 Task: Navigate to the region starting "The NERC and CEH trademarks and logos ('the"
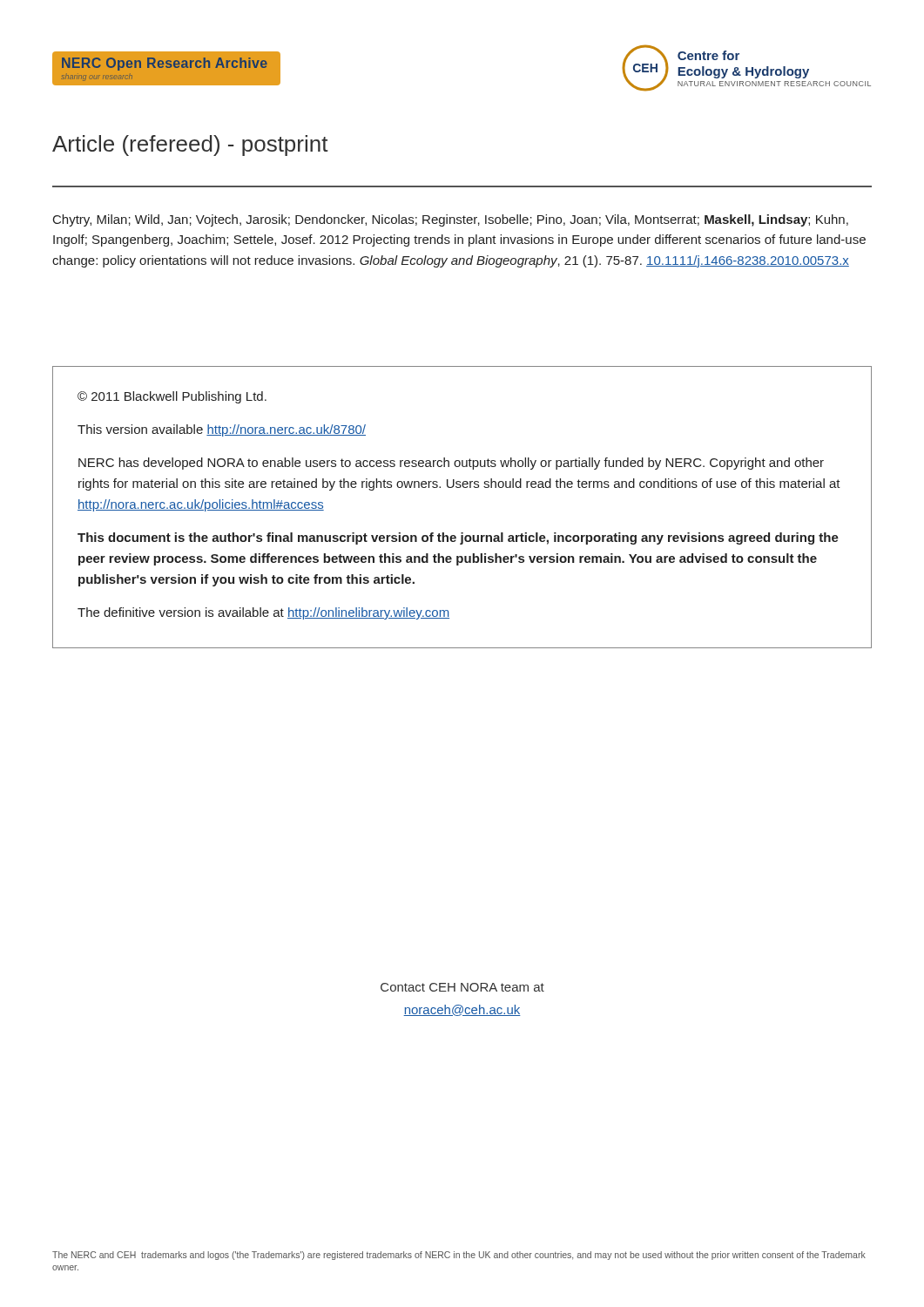coord(459,1261)
